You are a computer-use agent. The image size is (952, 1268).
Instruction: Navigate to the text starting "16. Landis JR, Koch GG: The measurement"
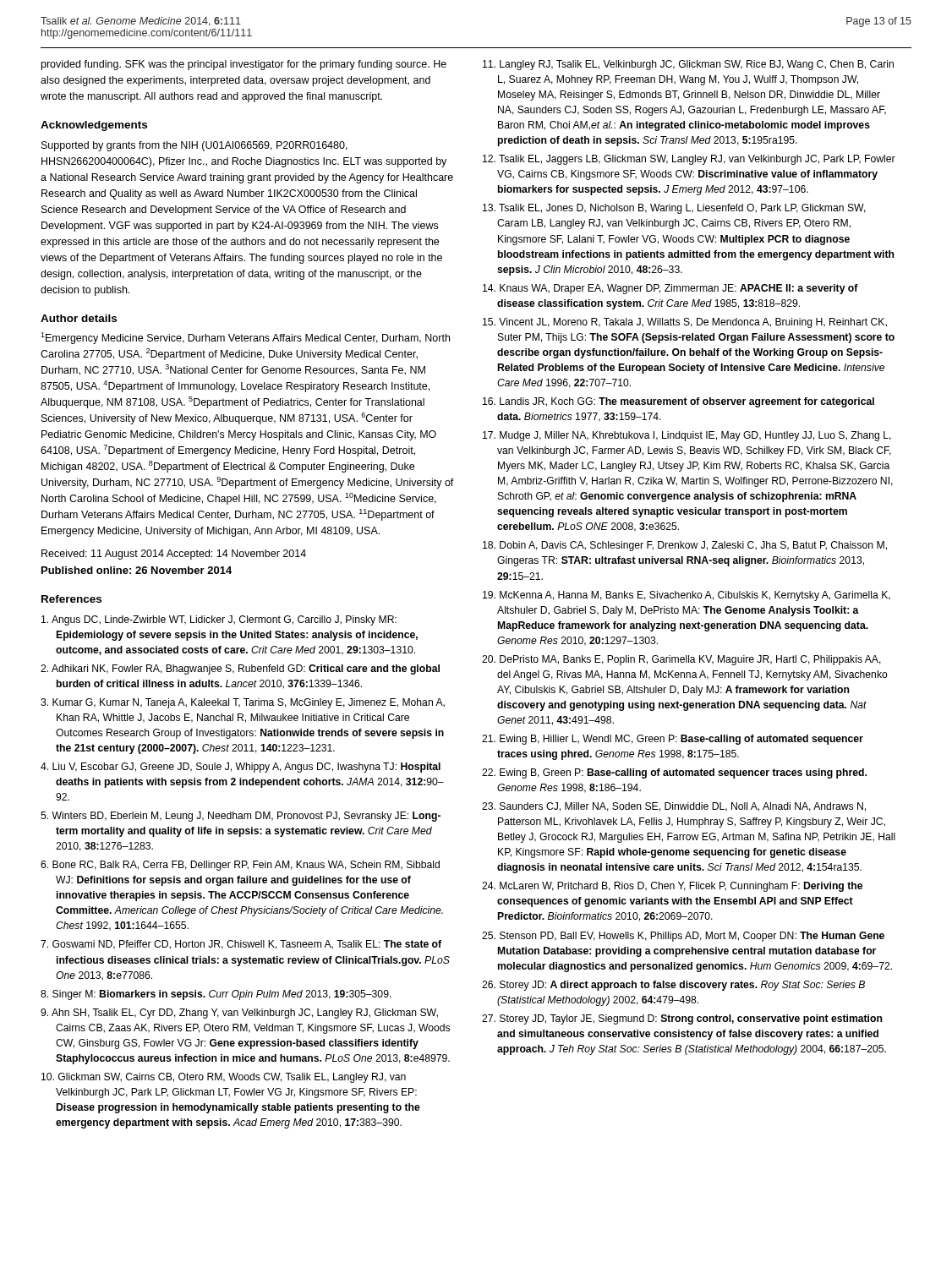(678, 409)
